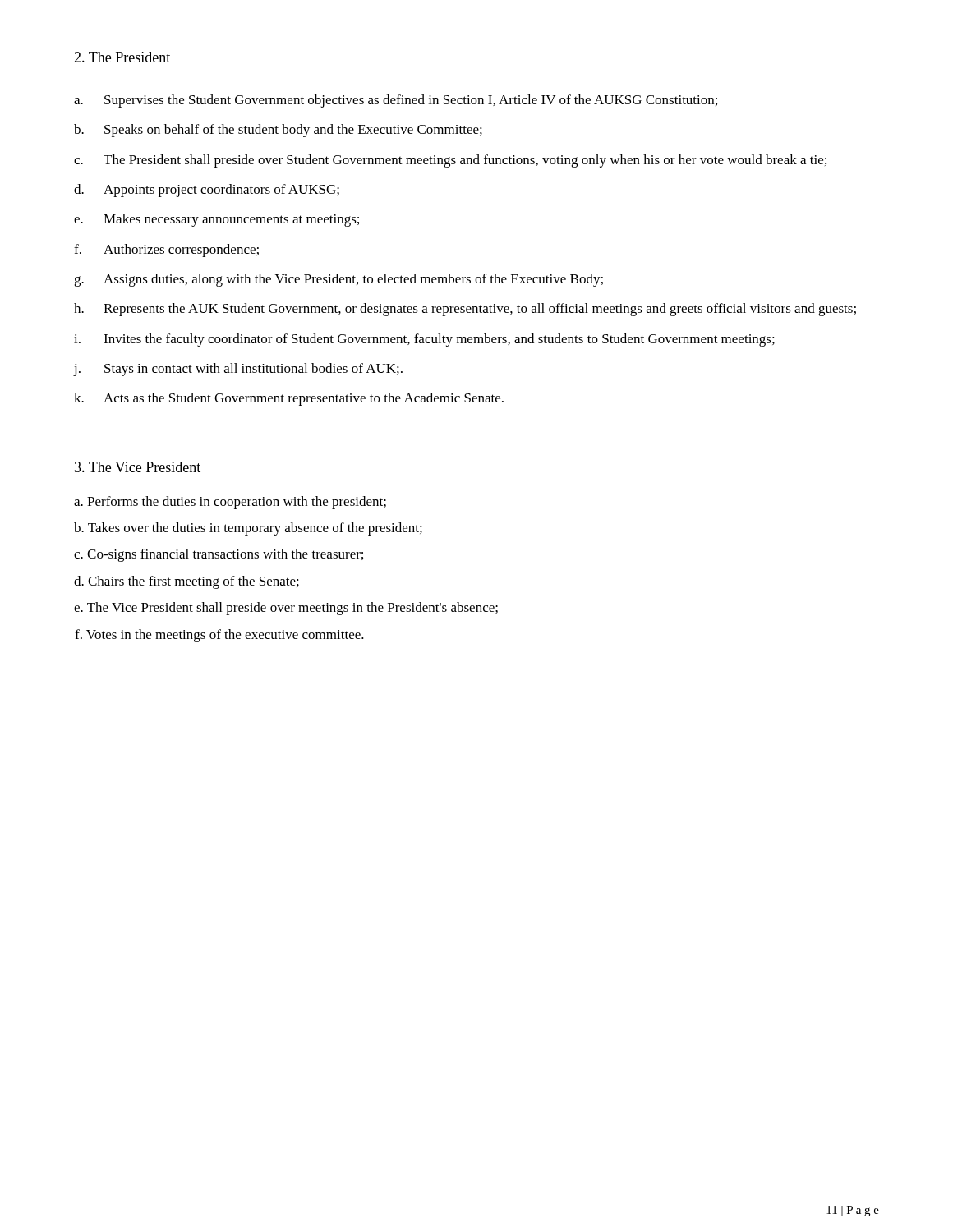Locate the section header that says "2. The President"

122,57
